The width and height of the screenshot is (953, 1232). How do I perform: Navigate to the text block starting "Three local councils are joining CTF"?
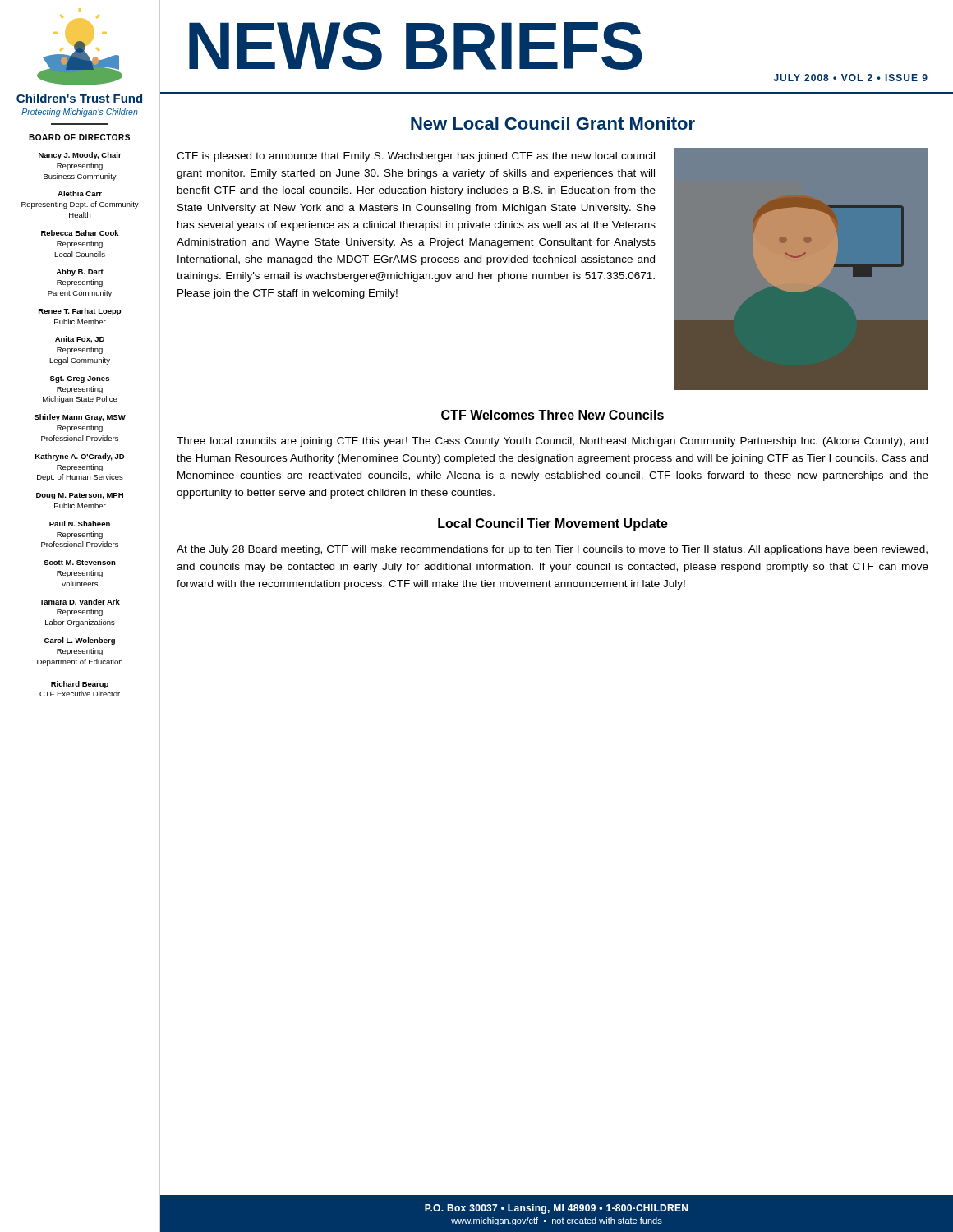coord(552,466)
